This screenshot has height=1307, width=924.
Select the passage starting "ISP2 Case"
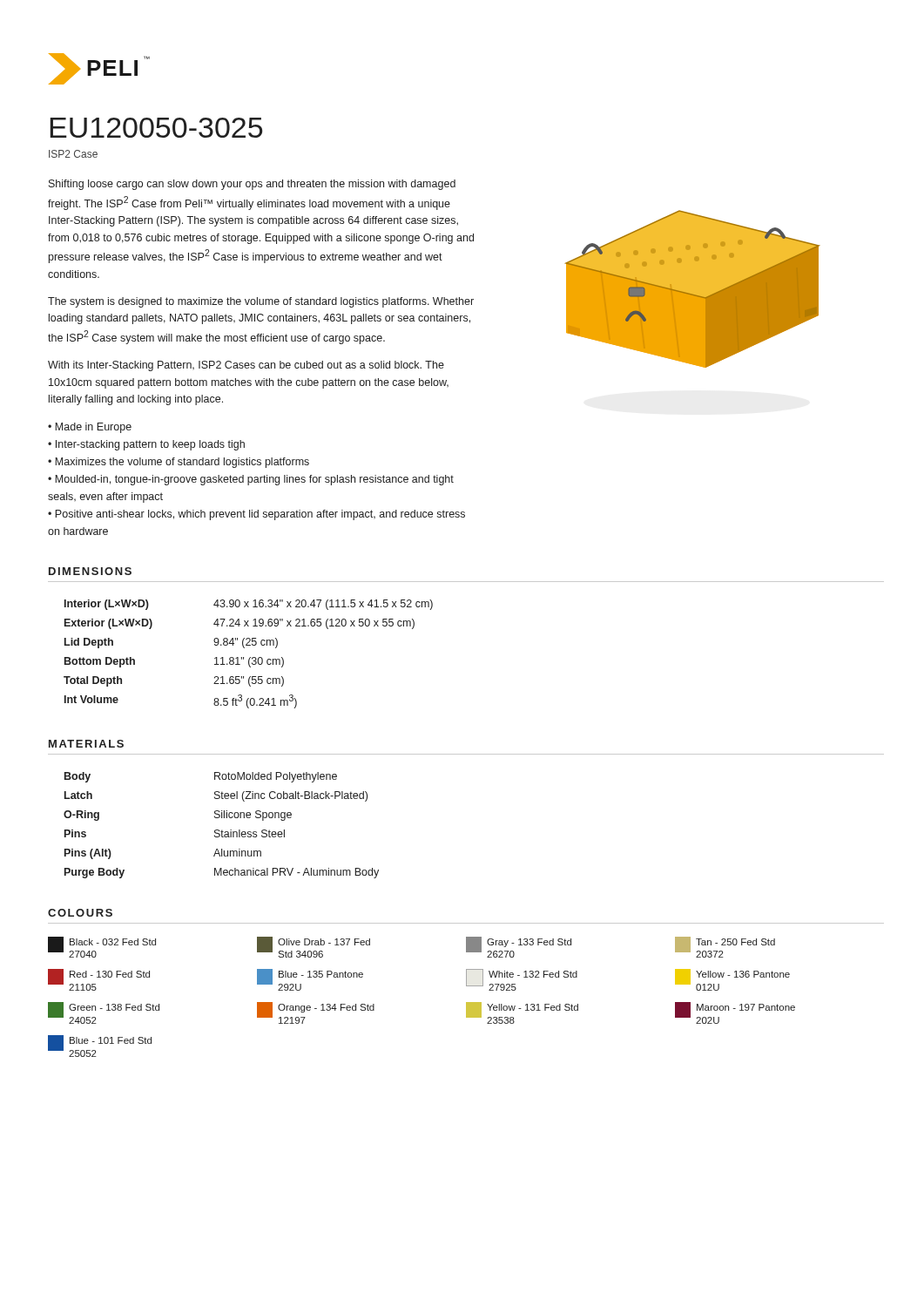click(x=73, y=155)
